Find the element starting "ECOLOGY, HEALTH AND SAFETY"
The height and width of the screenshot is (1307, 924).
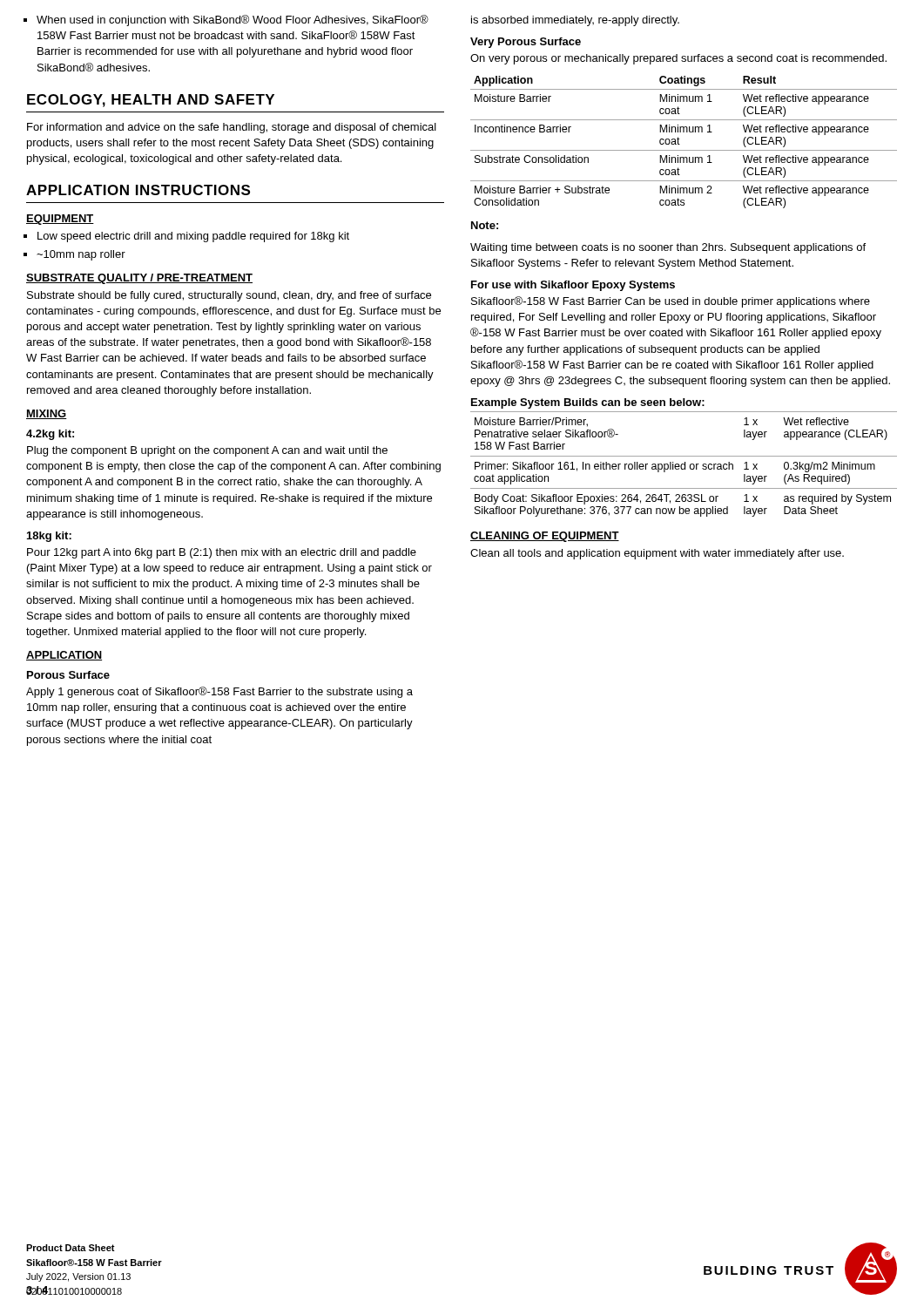pyautogui.click(x=235, y=102)
